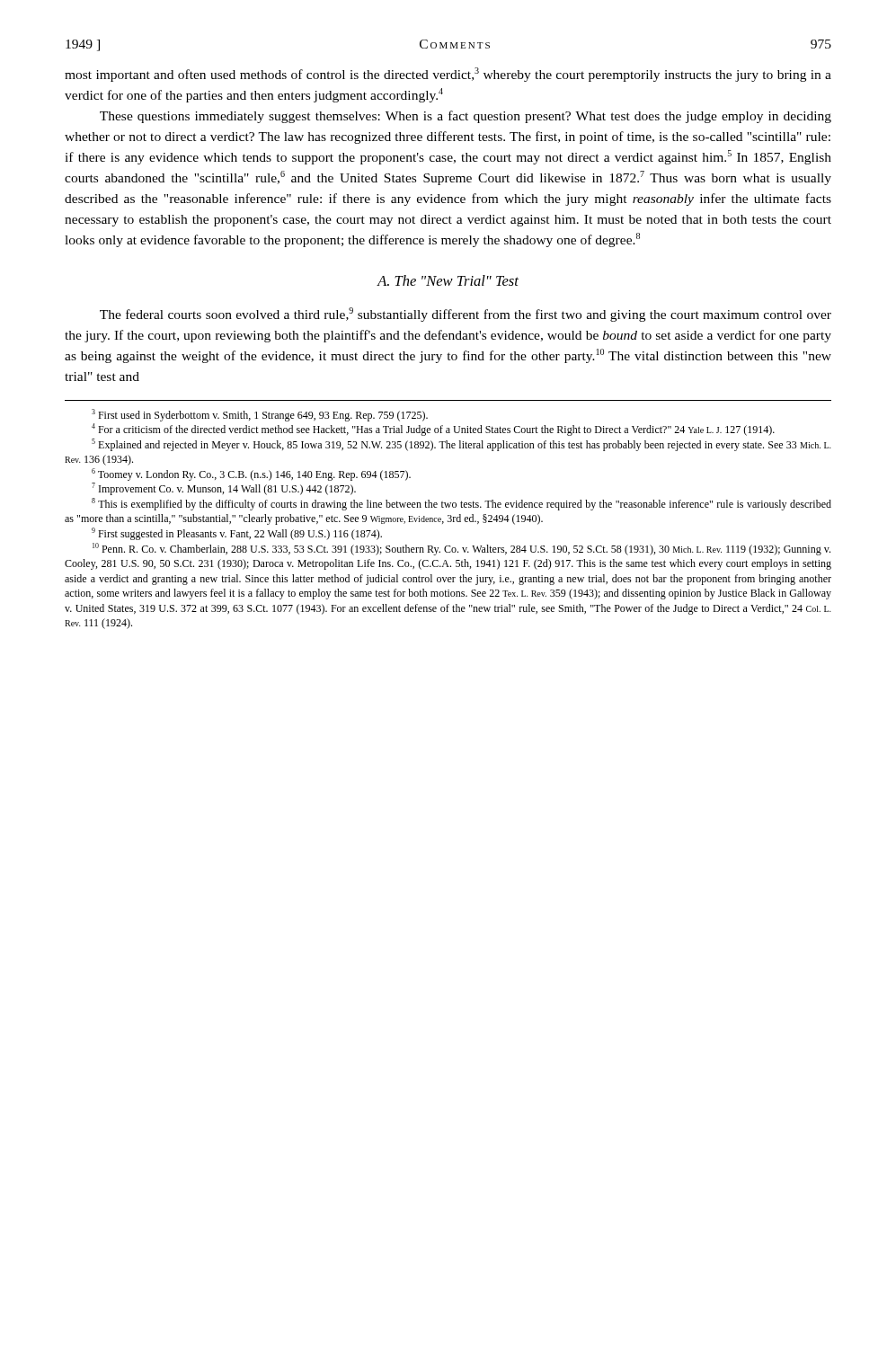Point to the text starting "5 Explained and"
896x1348 pixels.
tap(448, 452)
